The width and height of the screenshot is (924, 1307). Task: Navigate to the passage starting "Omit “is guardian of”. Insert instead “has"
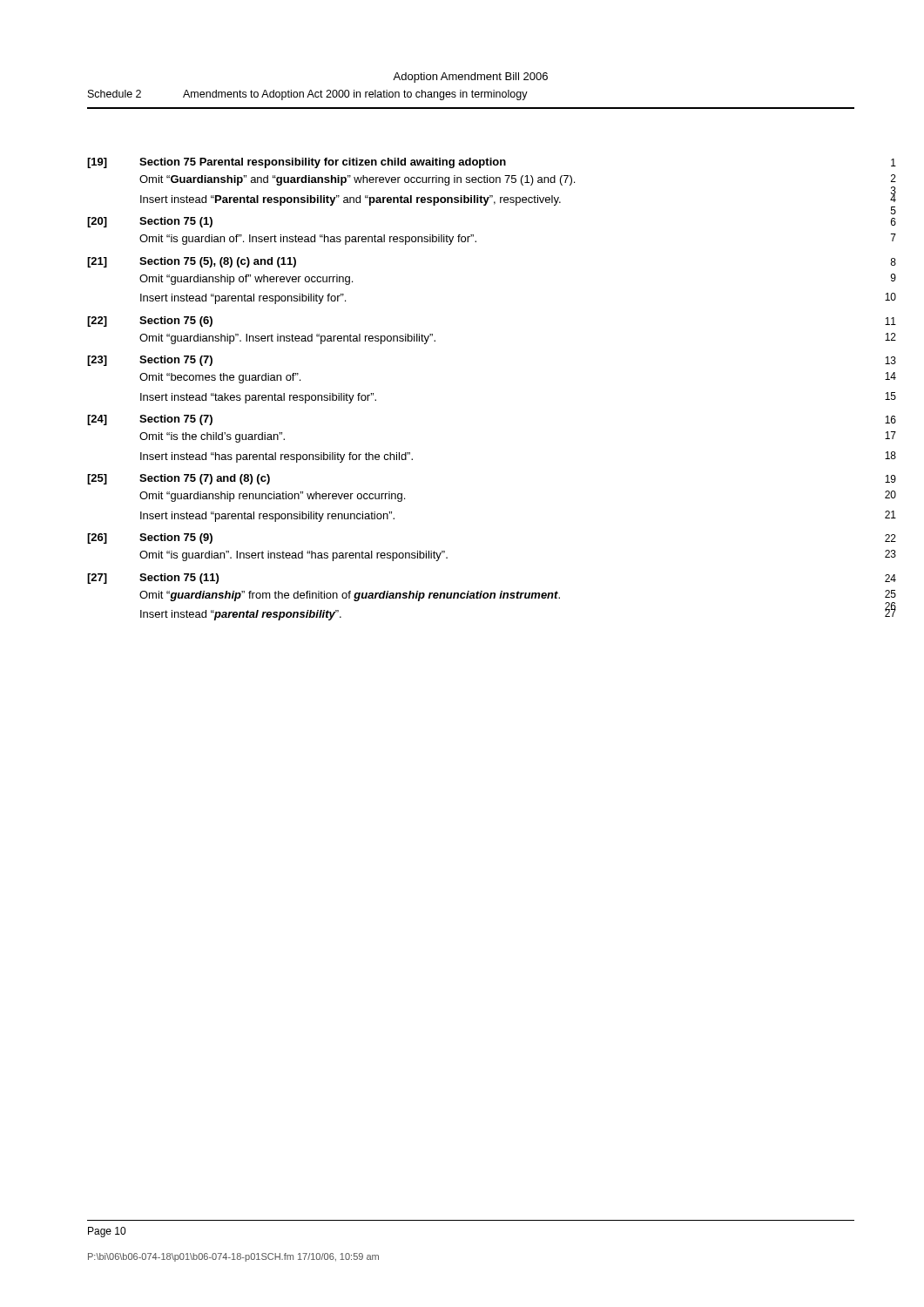pyautogui.click(x=471, y=239)
